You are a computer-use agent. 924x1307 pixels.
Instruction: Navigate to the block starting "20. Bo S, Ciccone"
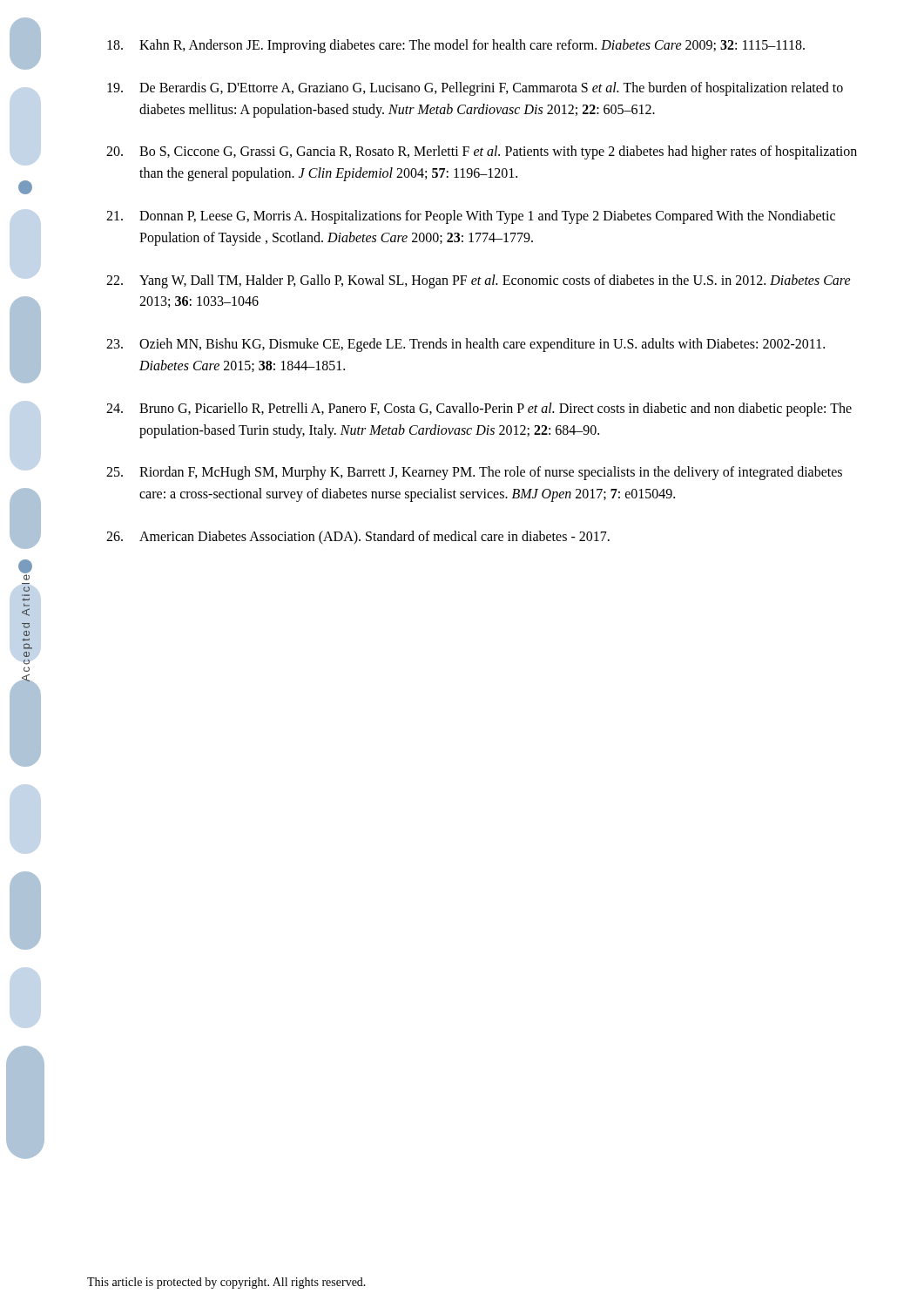tap(479, 163)
